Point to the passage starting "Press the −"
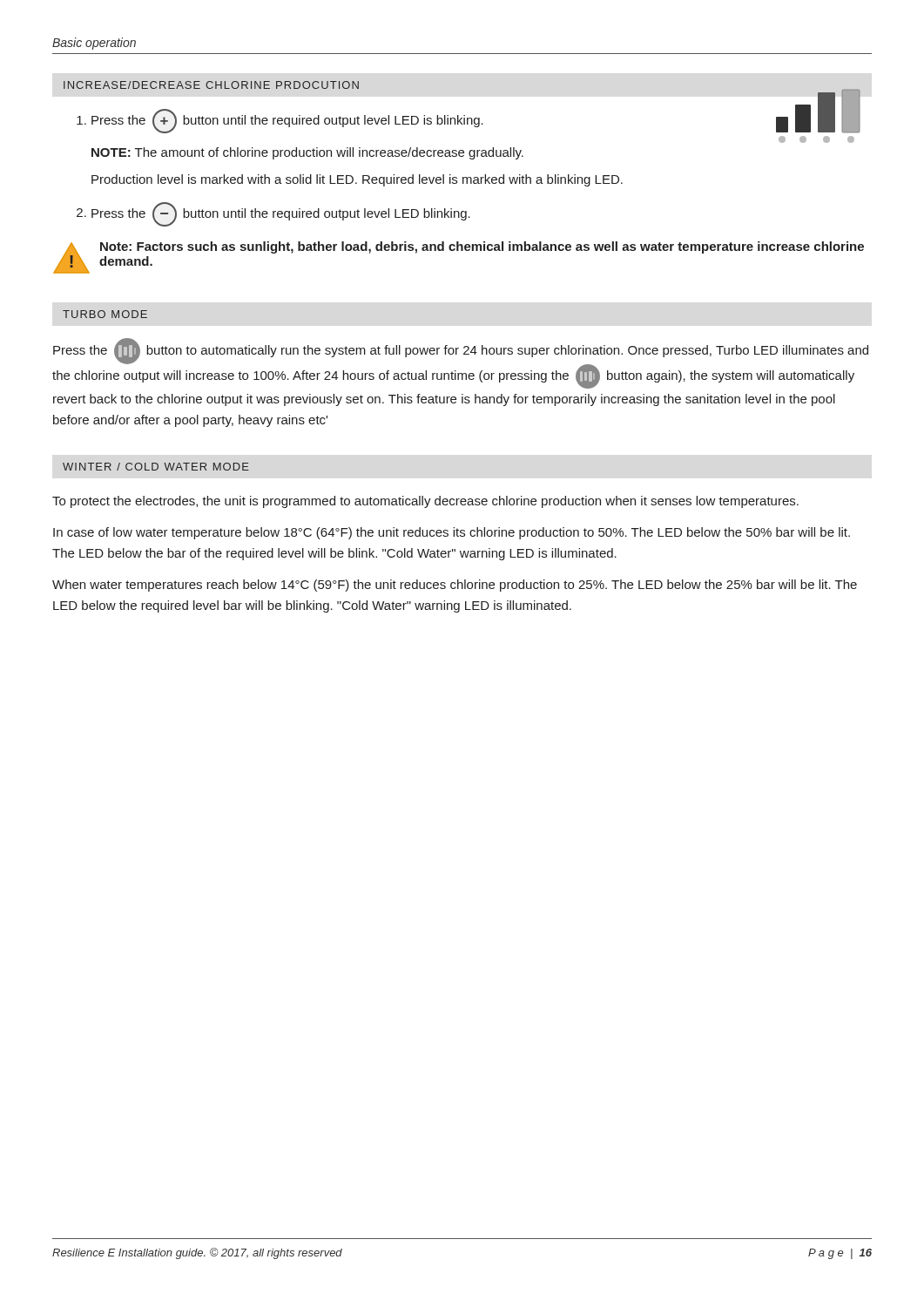Viewport: 924px width, 1307px height. click(x=472, y=214)
